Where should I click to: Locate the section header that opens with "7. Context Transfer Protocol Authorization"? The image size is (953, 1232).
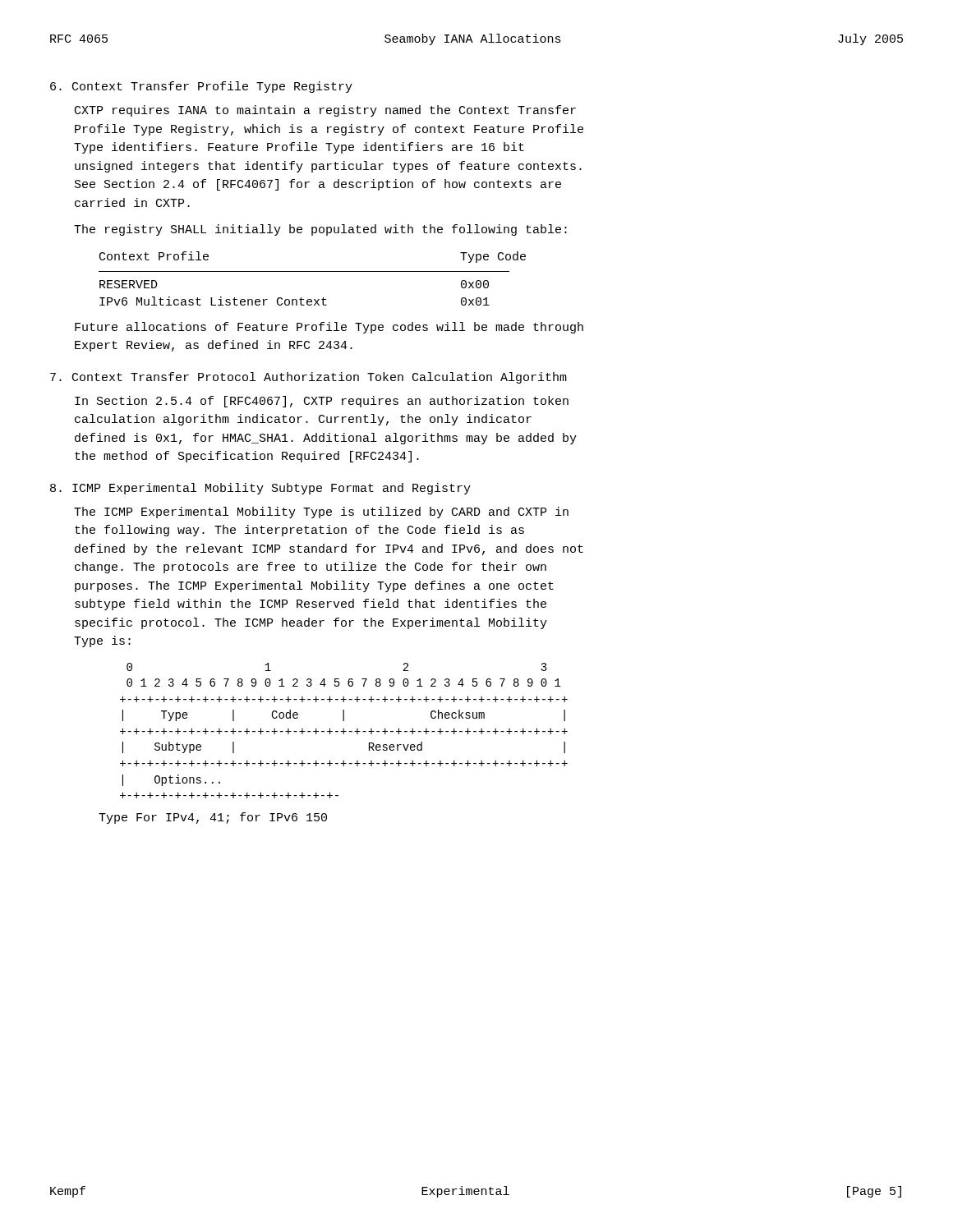point(308,378)
